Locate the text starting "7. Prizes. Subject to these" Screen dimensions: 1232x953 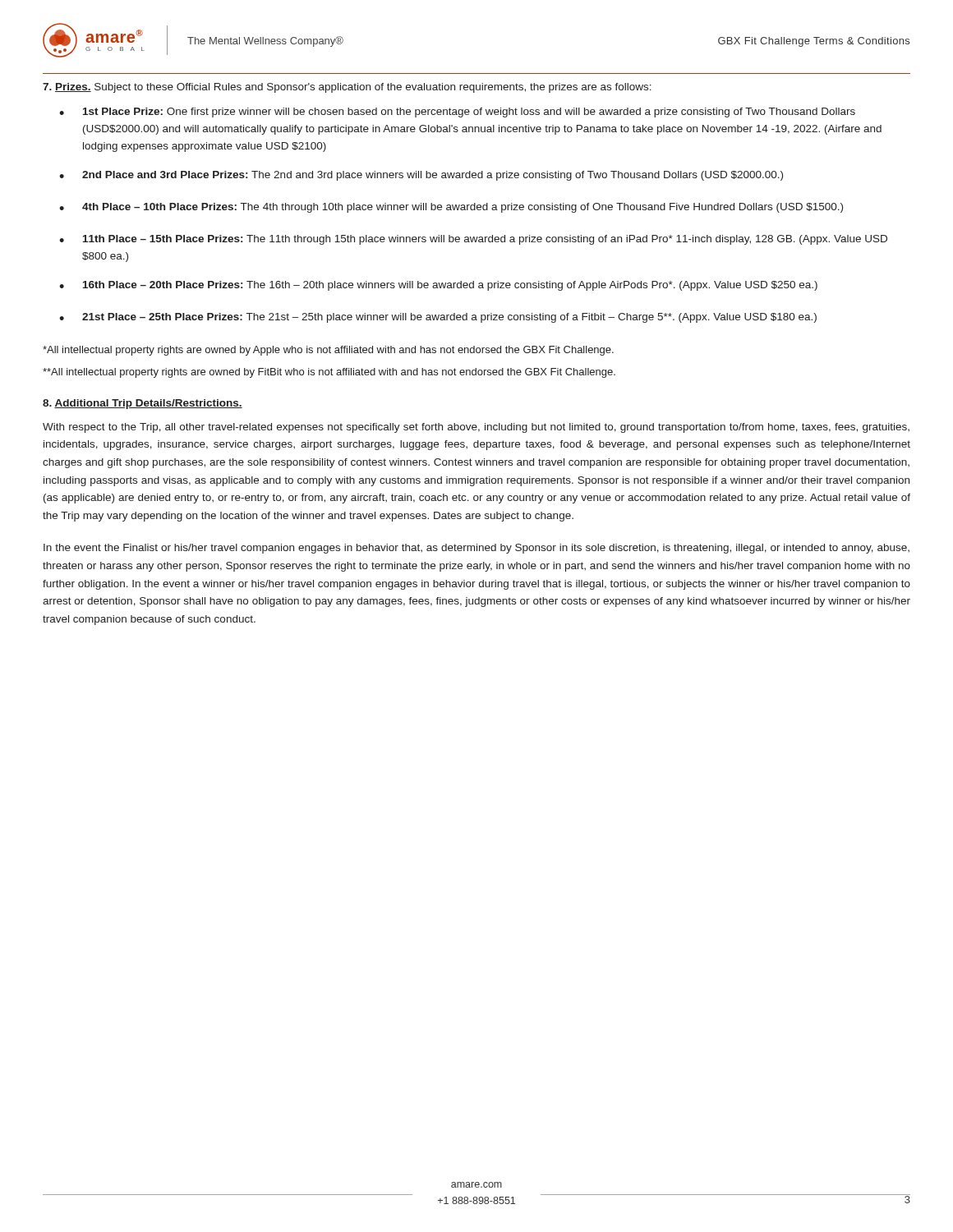point(347,87)
